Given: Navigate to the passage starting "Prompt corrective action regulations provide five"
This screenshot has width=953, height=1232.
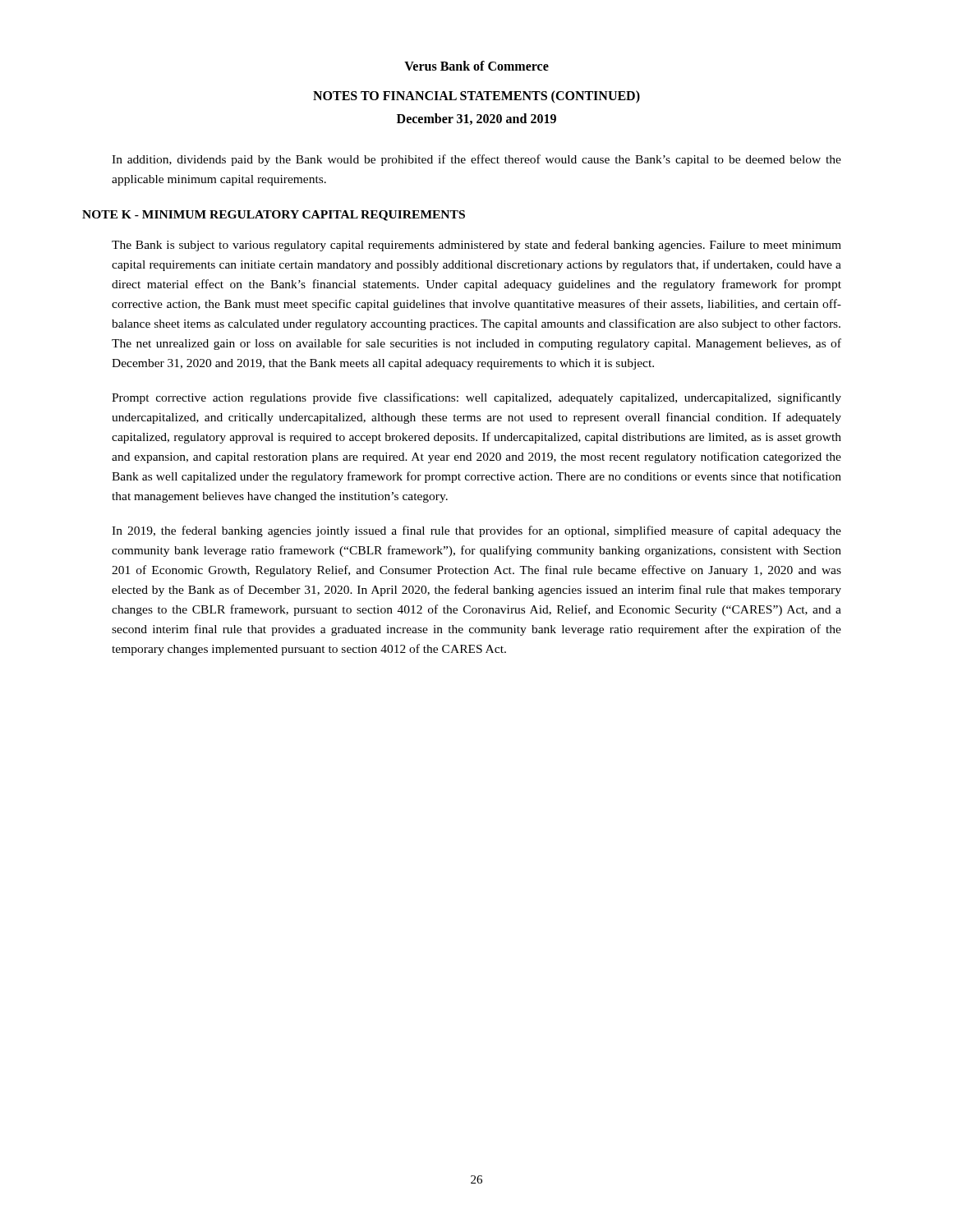Looking at the screenshot, I should (476, 447).
